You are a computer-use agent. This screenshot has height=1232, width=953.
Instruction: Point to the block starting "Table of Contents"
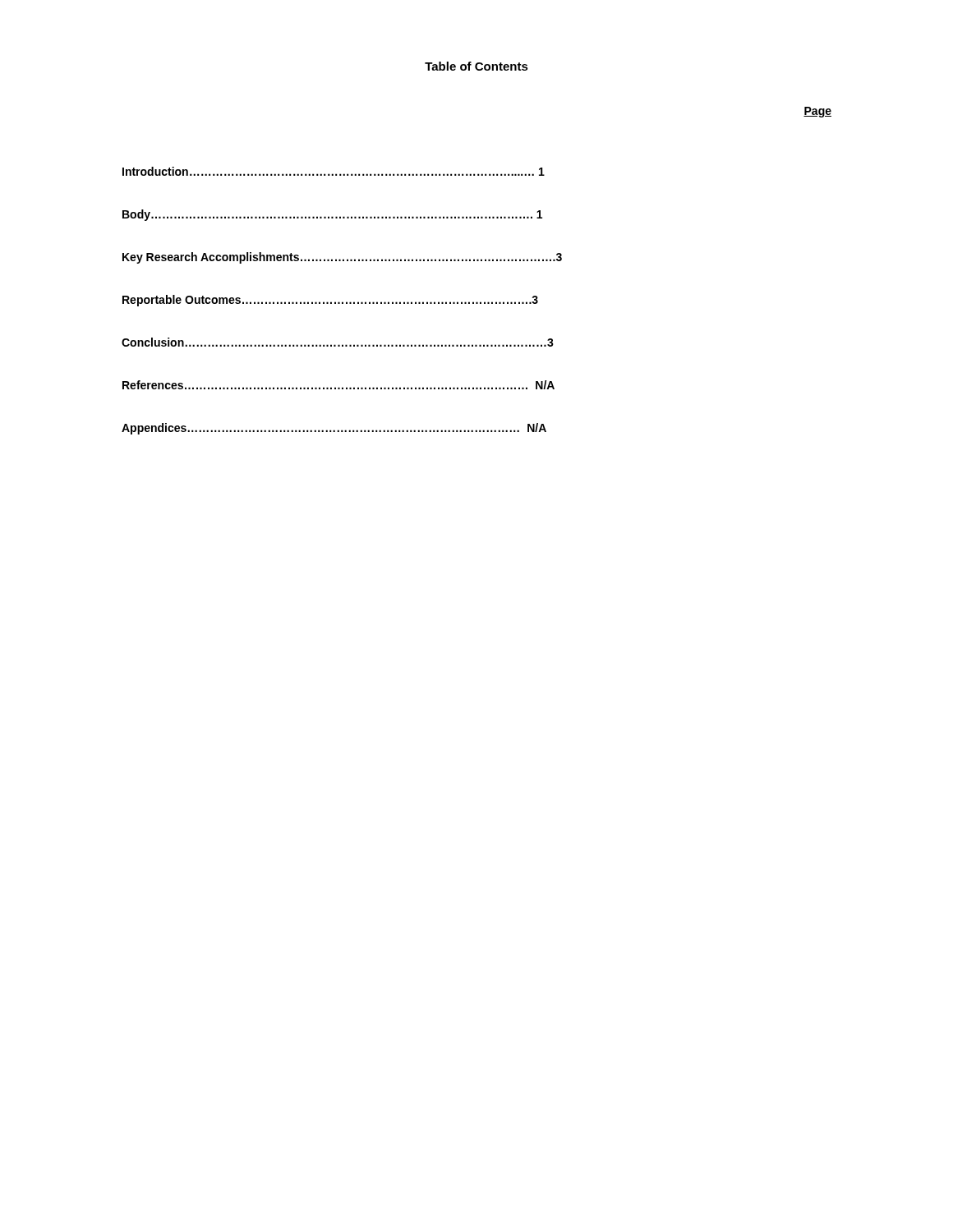click(476, 66)
